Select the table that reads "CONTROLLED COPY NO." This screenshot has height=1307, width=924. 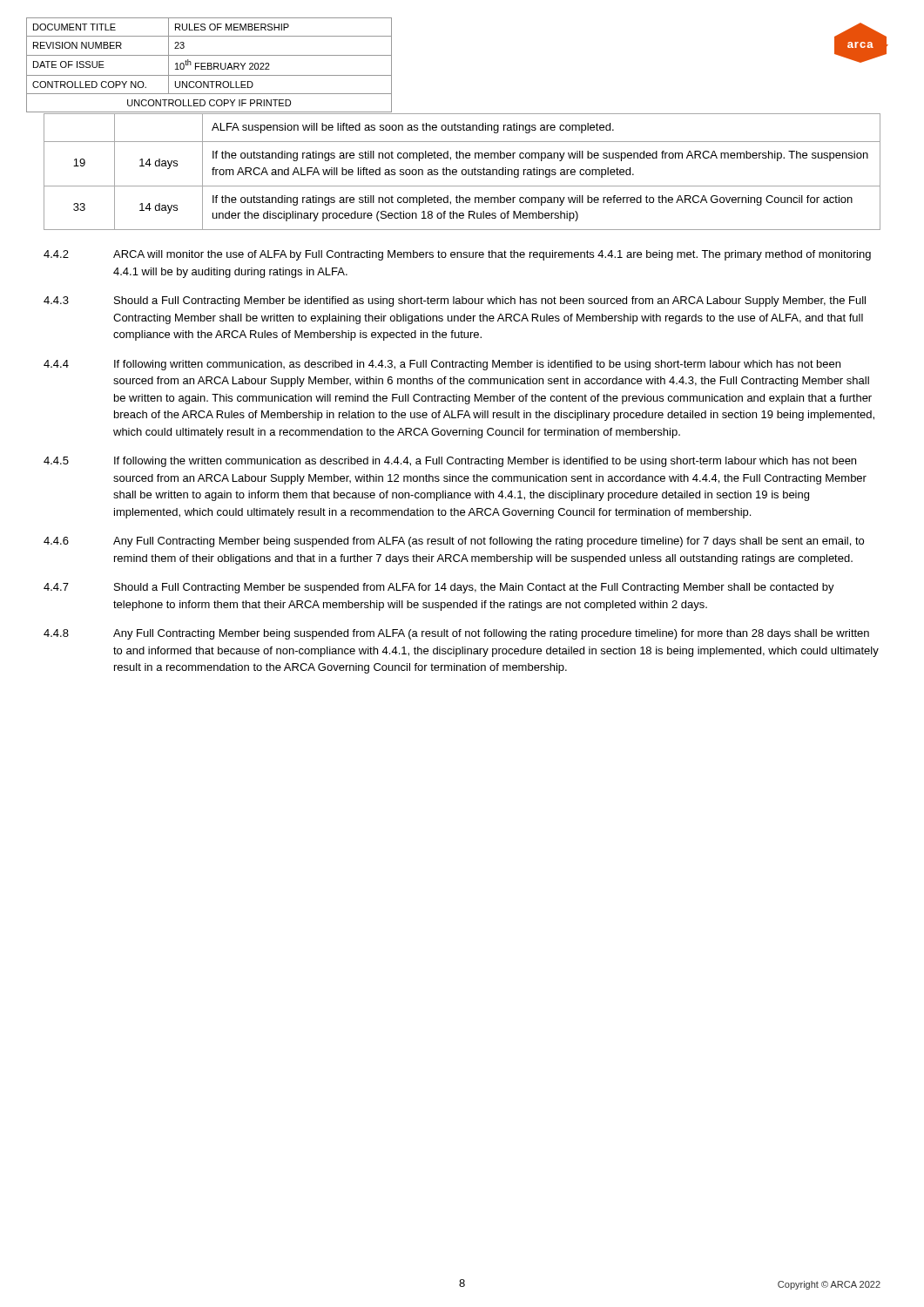pyautogui.click(x=412, y=65)
